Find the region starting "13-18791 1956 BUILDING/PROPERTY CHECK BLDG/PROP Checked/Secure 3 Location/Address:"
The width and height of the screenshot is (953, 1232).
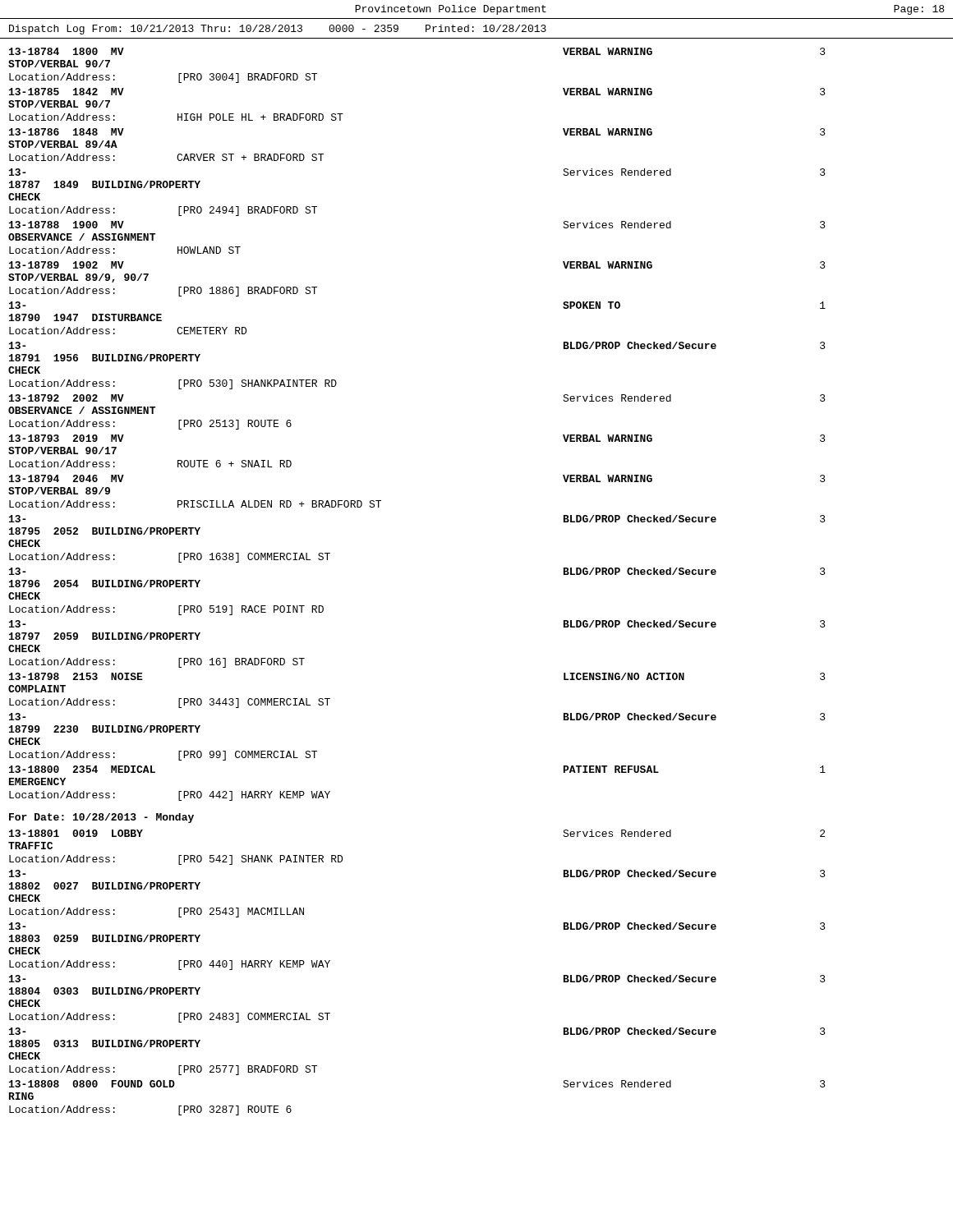[x=15, y=344]
